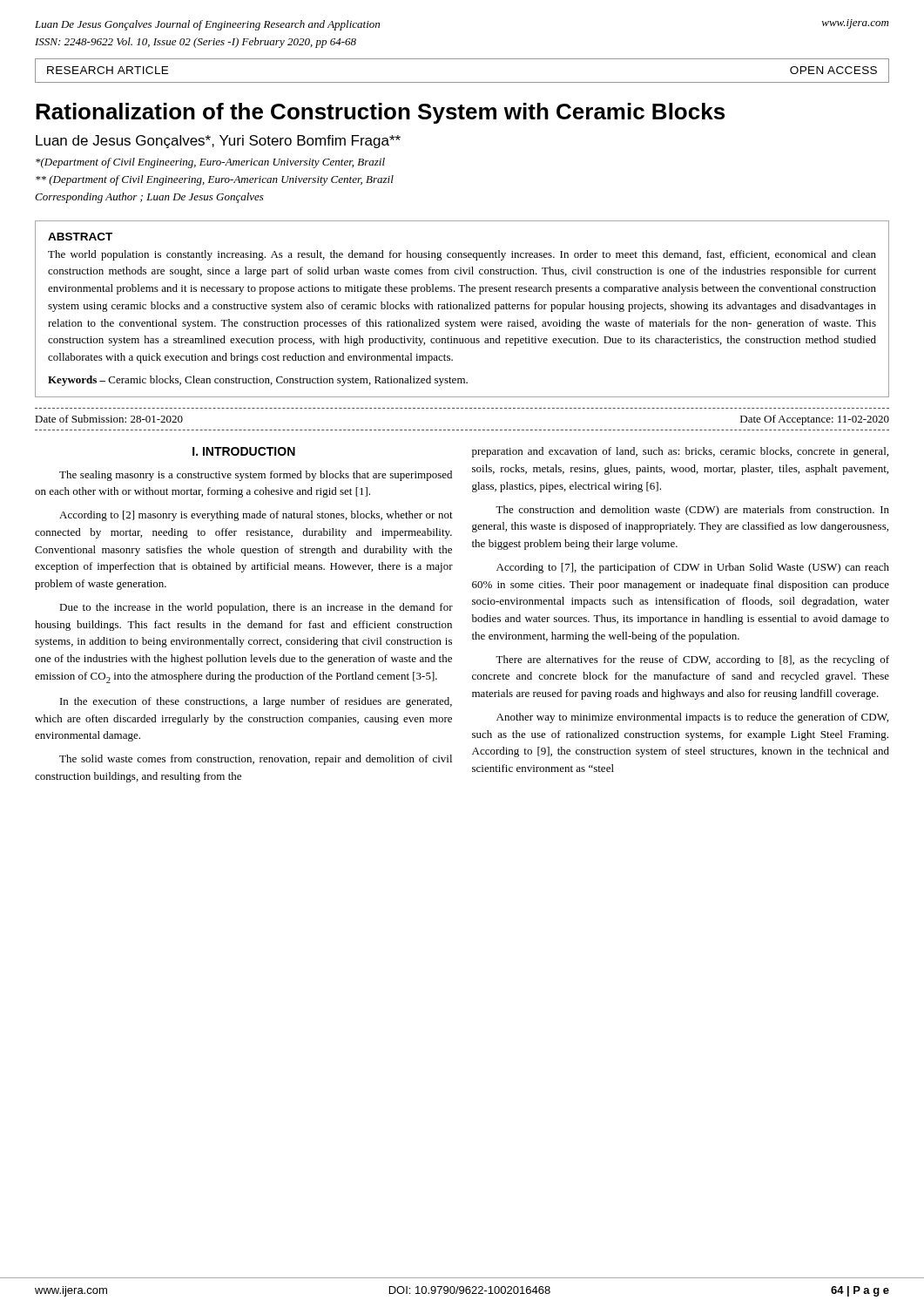Find the passage starting "Date of Submission: 28-01-2020"

coord(462,419)
